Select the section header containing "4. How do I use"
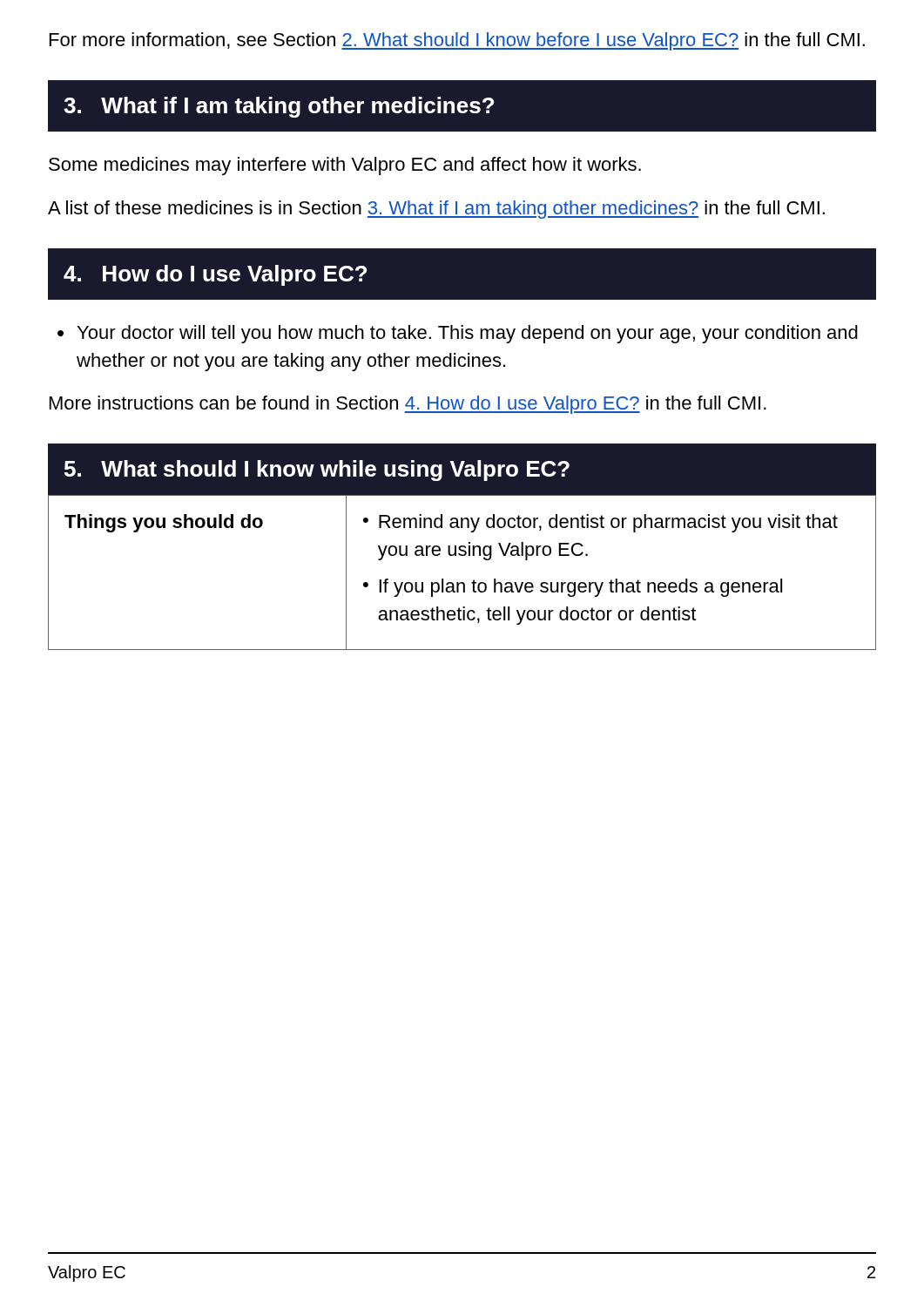This screenshot has height=1307, width=924. pyautogui.click(x=216, y=273)
